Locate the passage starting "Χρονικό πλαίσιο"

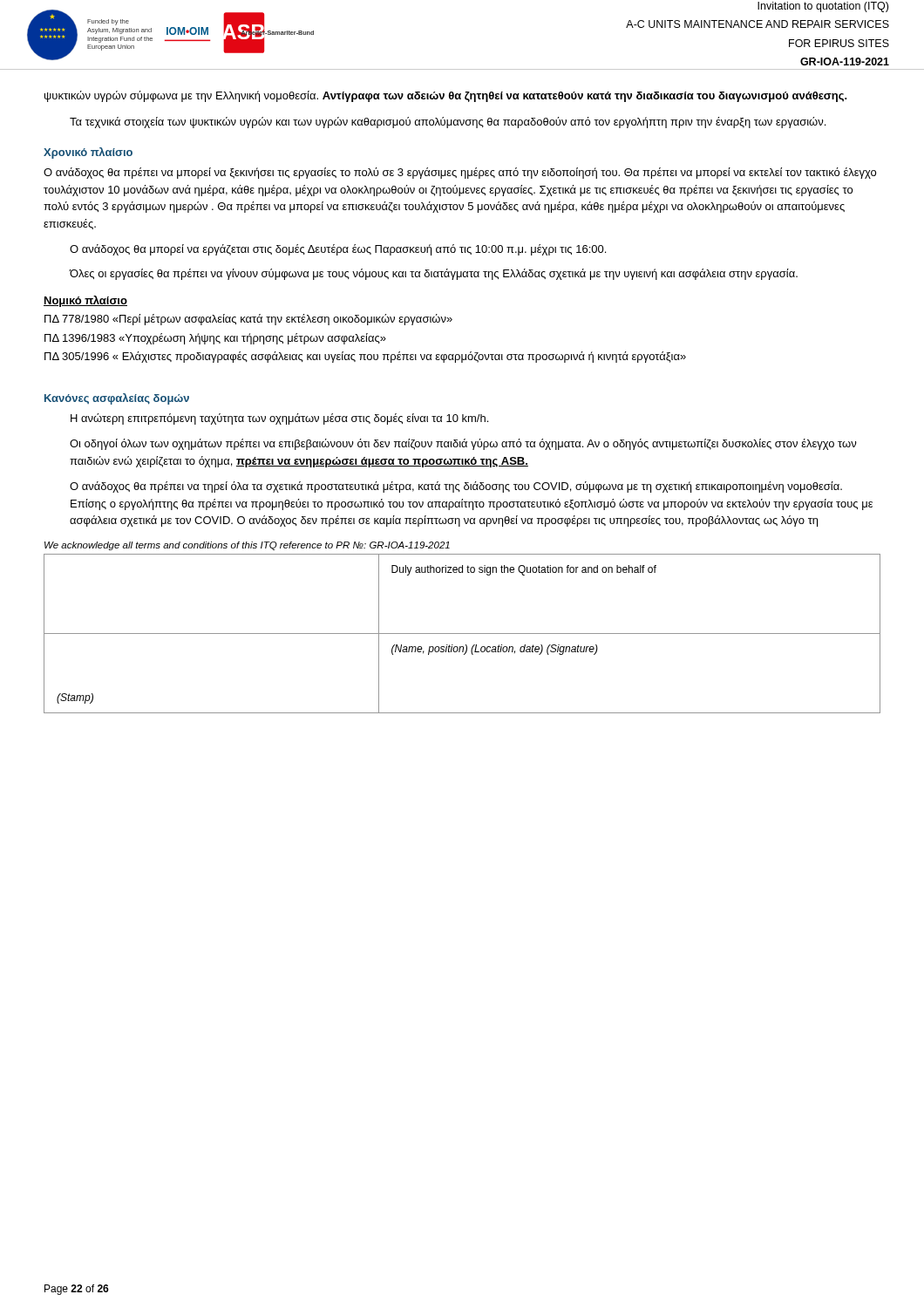88,152
